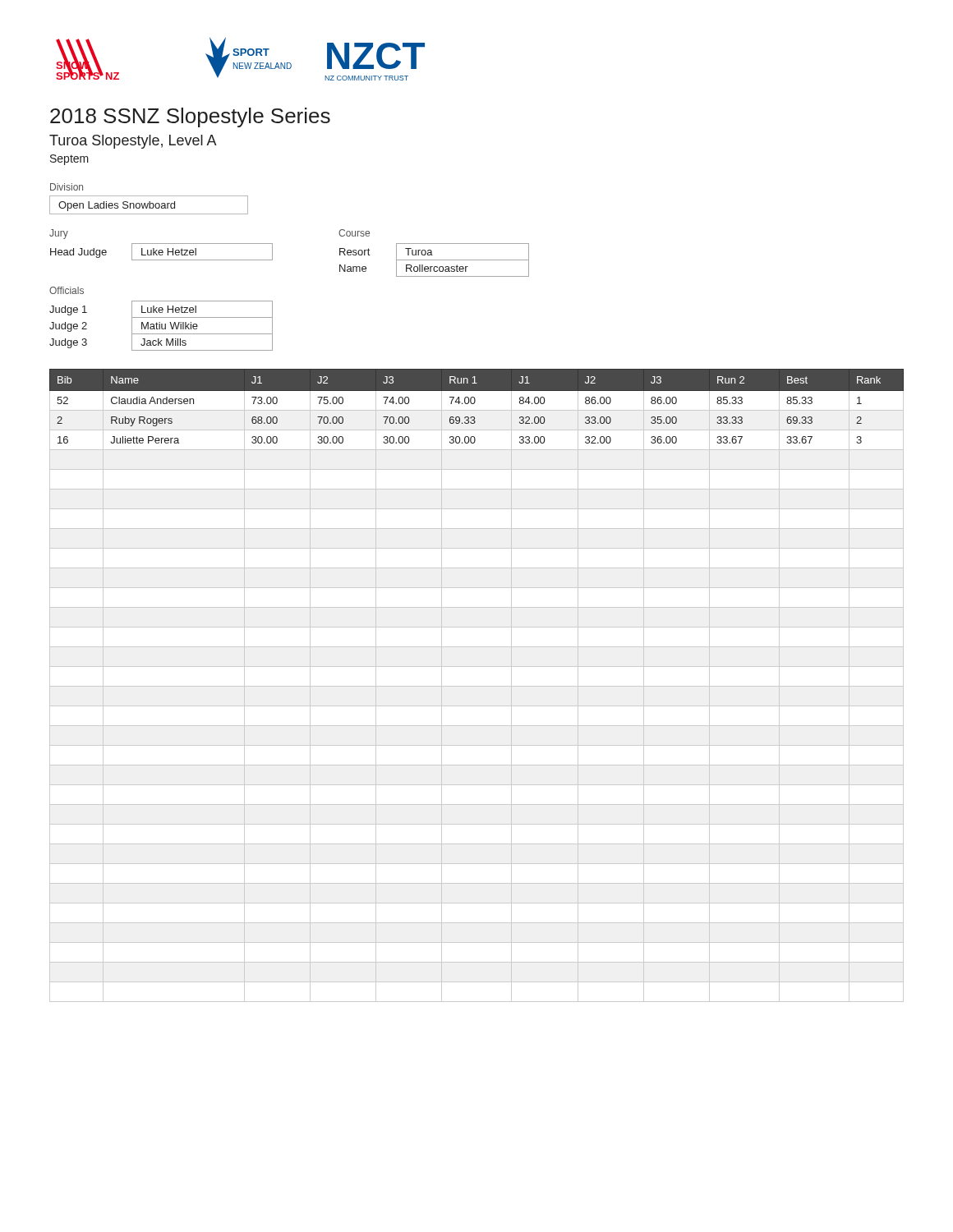Select the title
953x1232 pixels.
190,116
